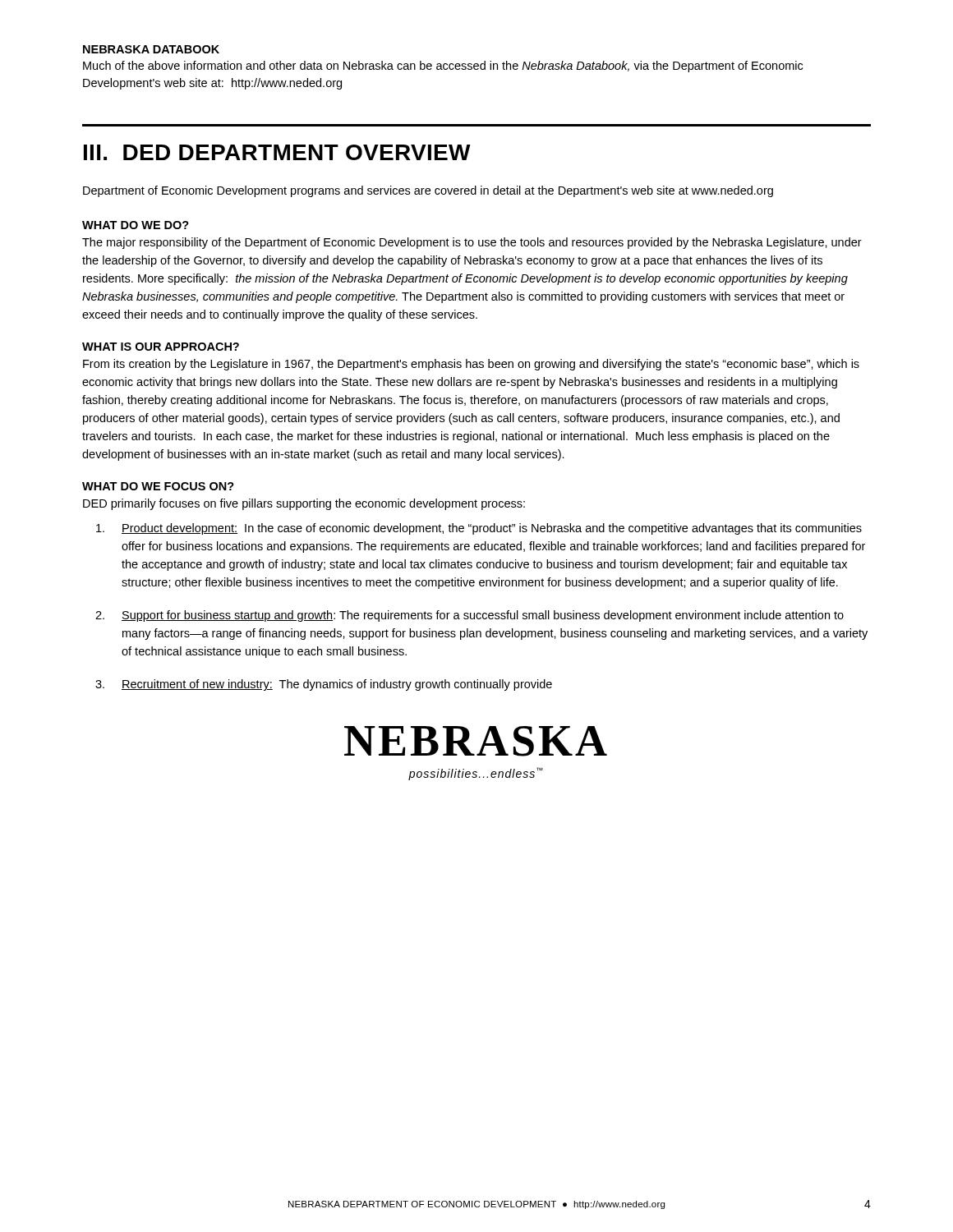Click the passage that begins "2. Support for"
This screenshot has width=953, height=1232.
point(476,633)
